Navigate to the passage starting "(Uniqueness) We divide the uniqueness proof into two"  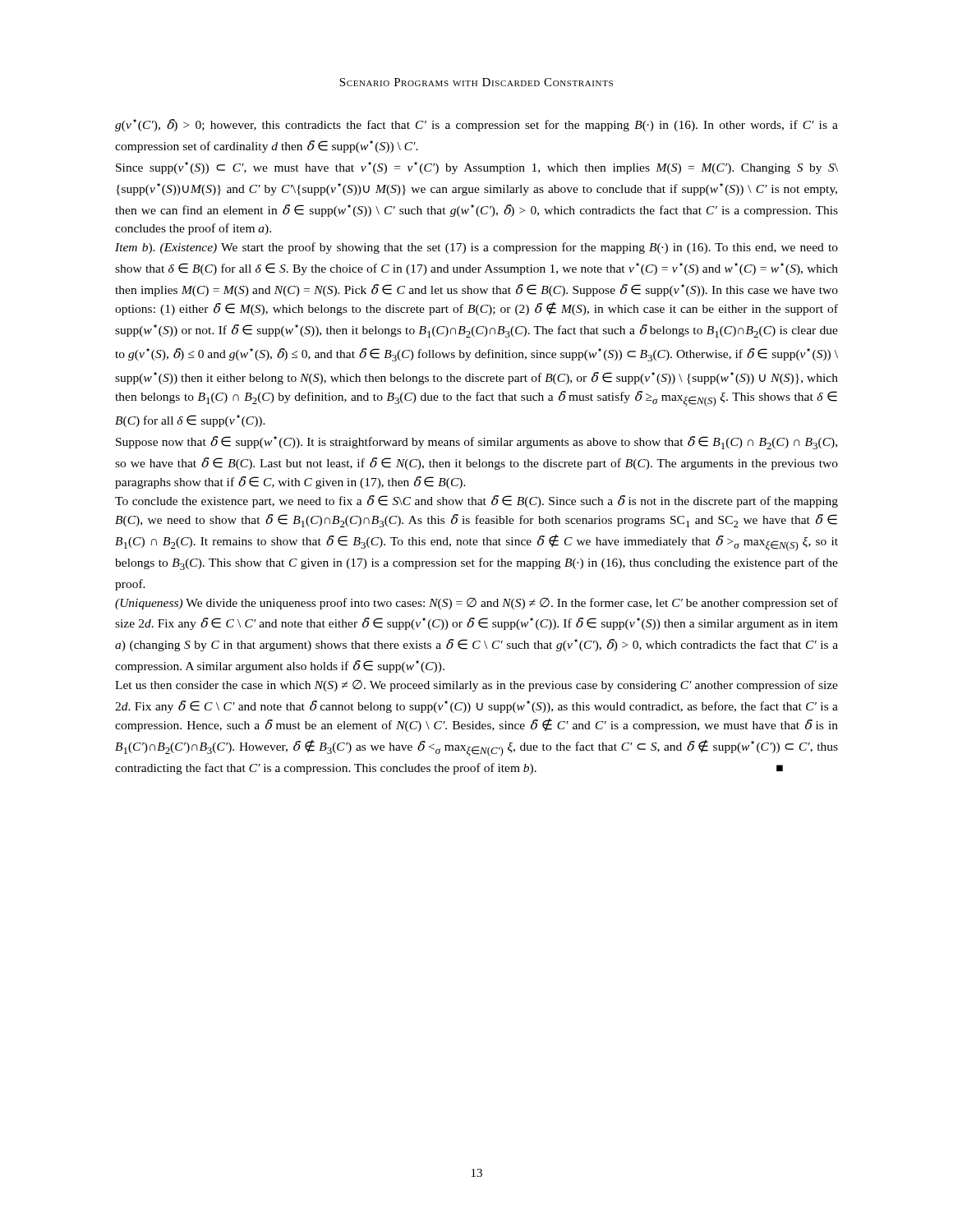coord(476,635)
